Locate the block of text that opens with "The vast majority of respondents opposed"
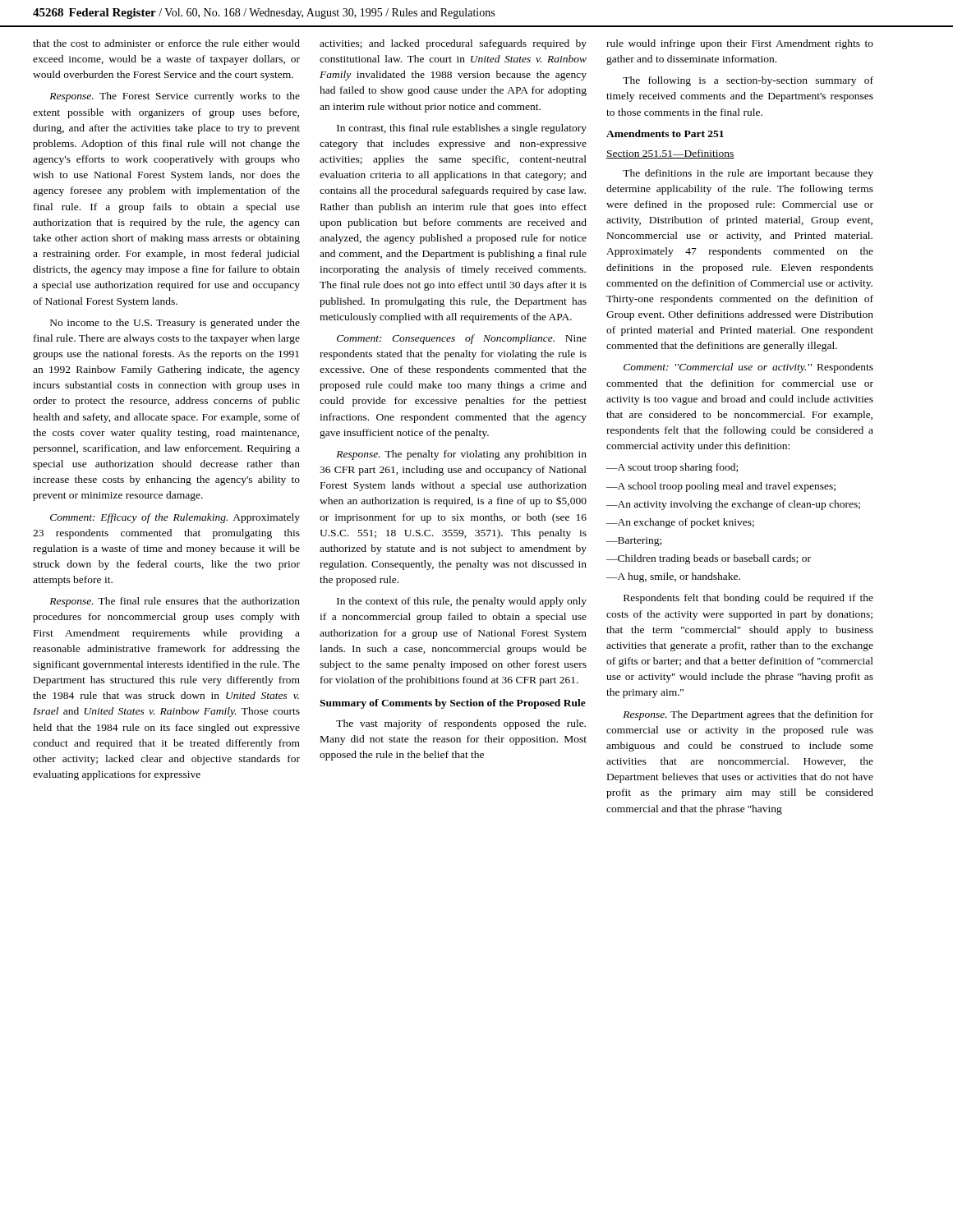 coord(453,739)
